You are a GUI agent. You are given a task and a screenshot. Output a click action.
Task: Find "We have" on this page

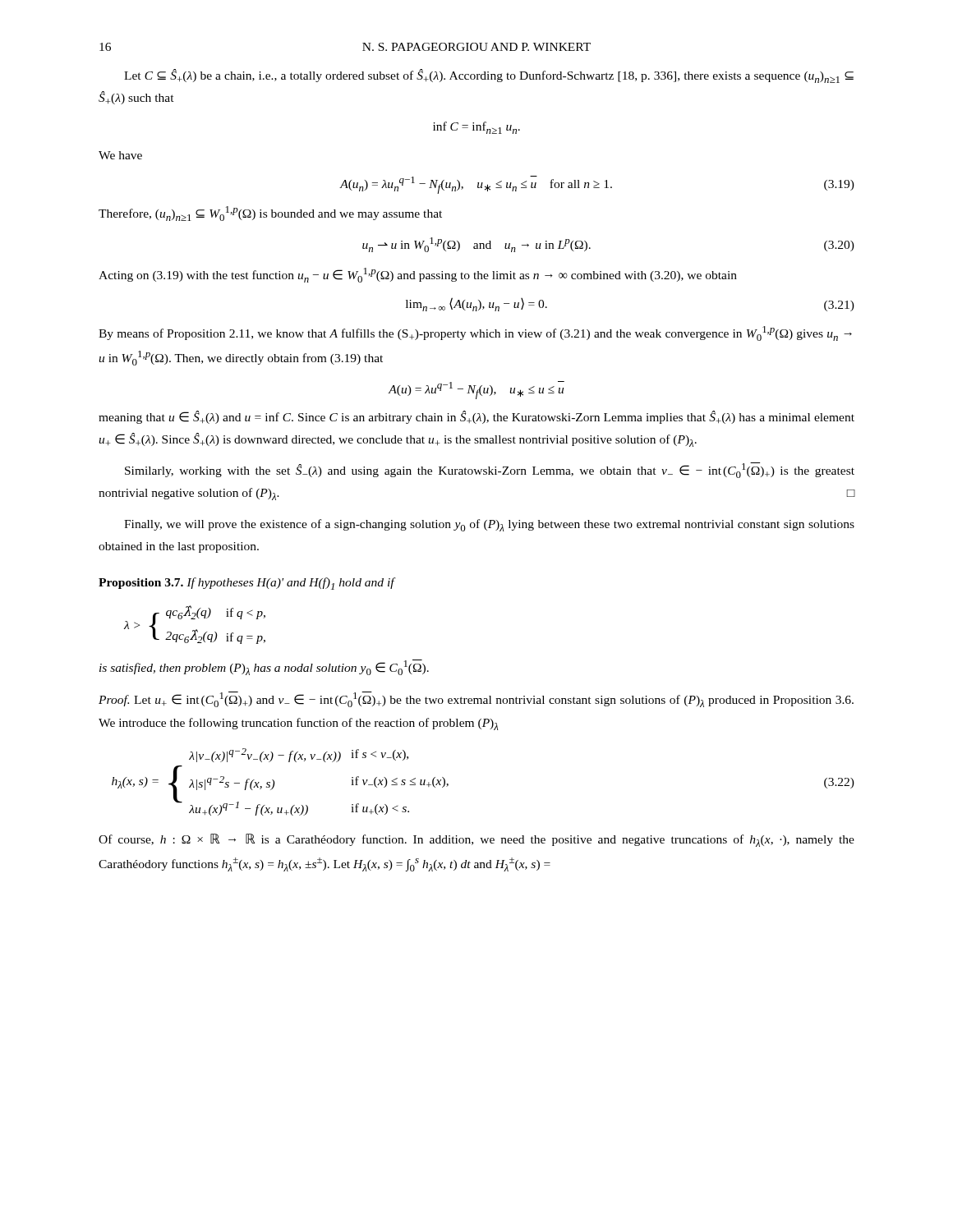[120, 155]
